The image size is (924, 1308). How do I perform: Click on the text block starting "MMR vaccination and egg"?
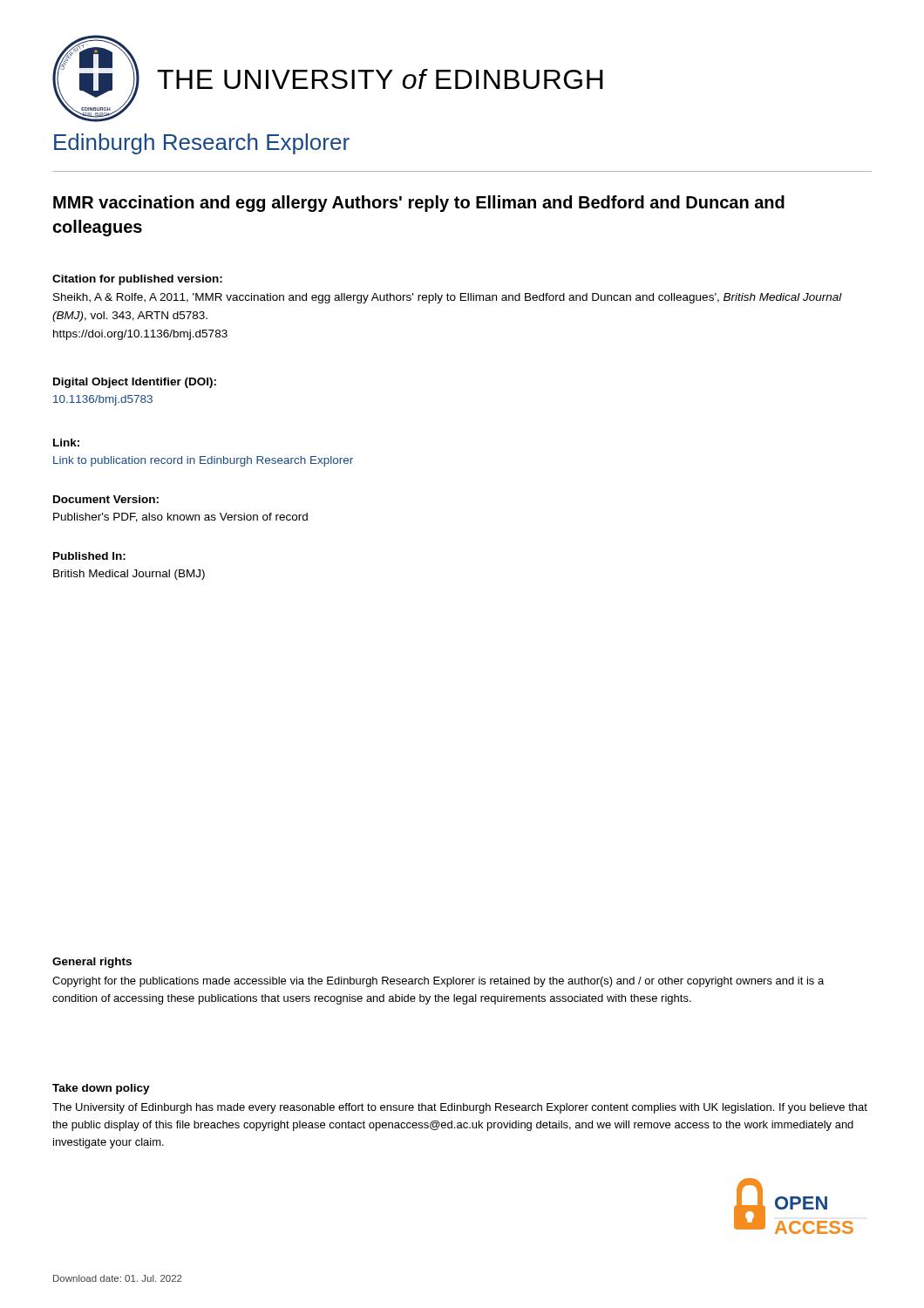click(x=419, y=215)
